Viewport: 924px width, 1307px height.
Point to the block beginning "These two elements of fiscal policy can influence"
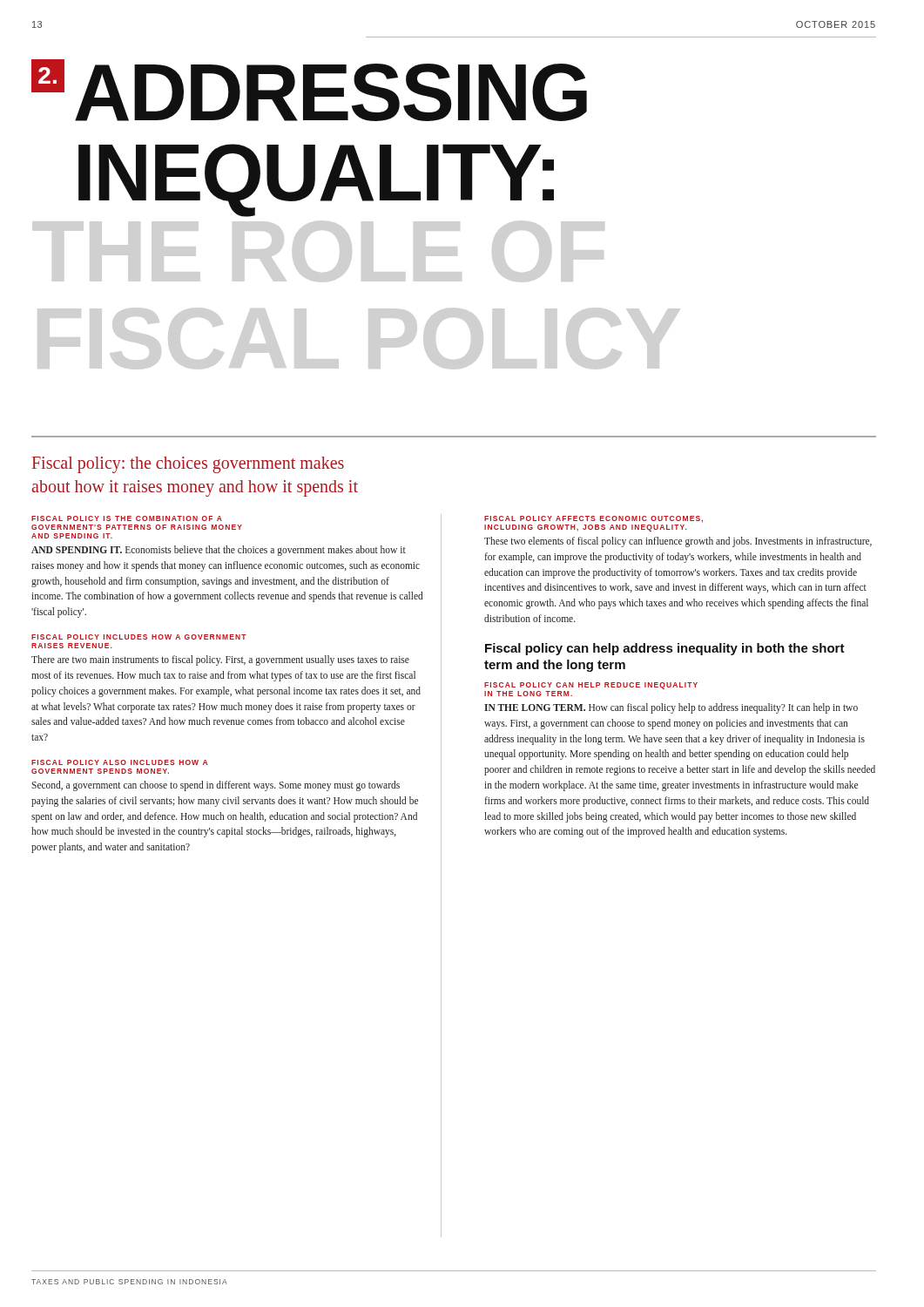pyautogui.click(x=680, y=581)
